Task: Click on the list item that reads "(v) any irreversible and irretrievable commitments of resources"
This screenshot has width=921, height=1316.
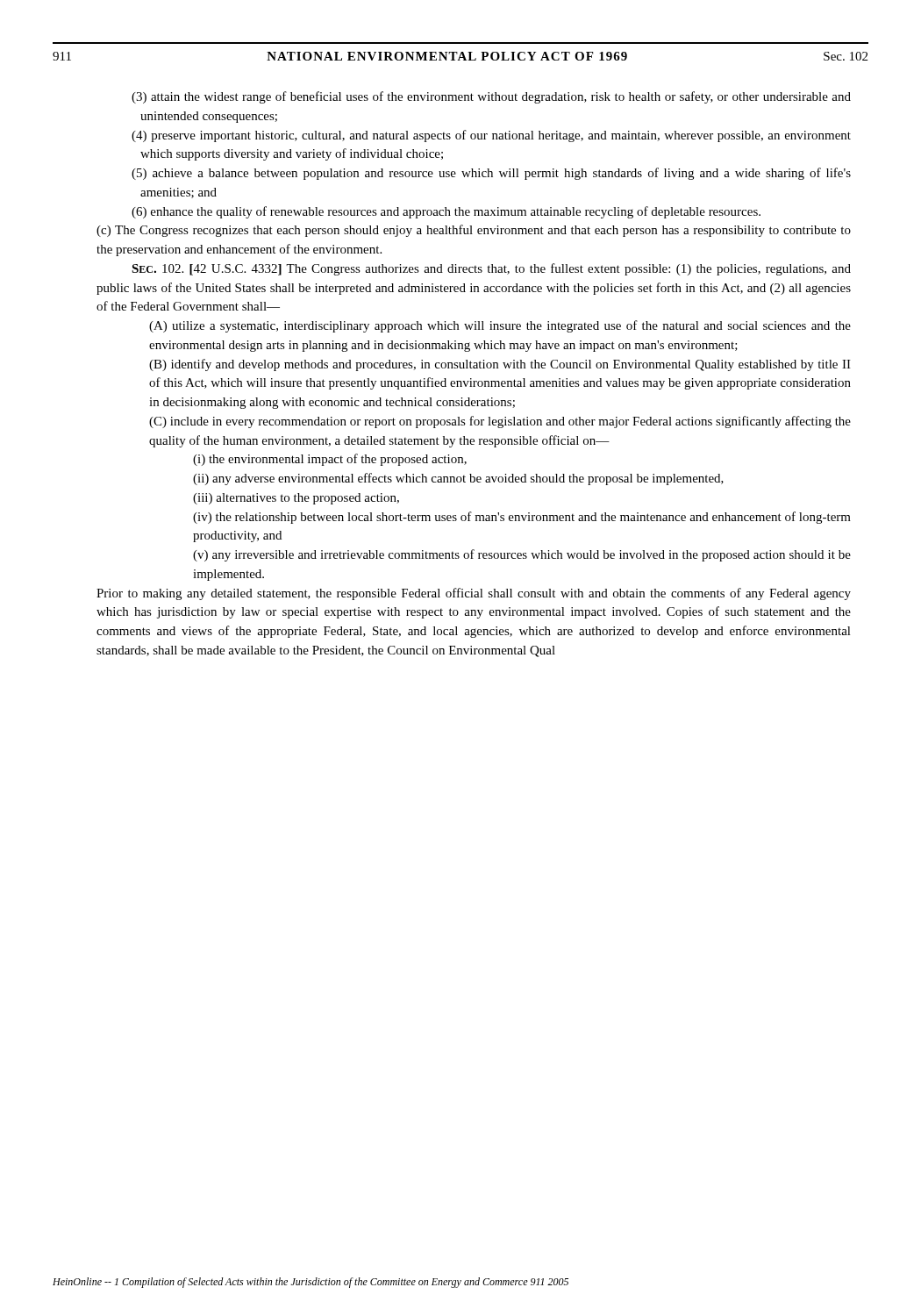Action: tap(474, 565)
